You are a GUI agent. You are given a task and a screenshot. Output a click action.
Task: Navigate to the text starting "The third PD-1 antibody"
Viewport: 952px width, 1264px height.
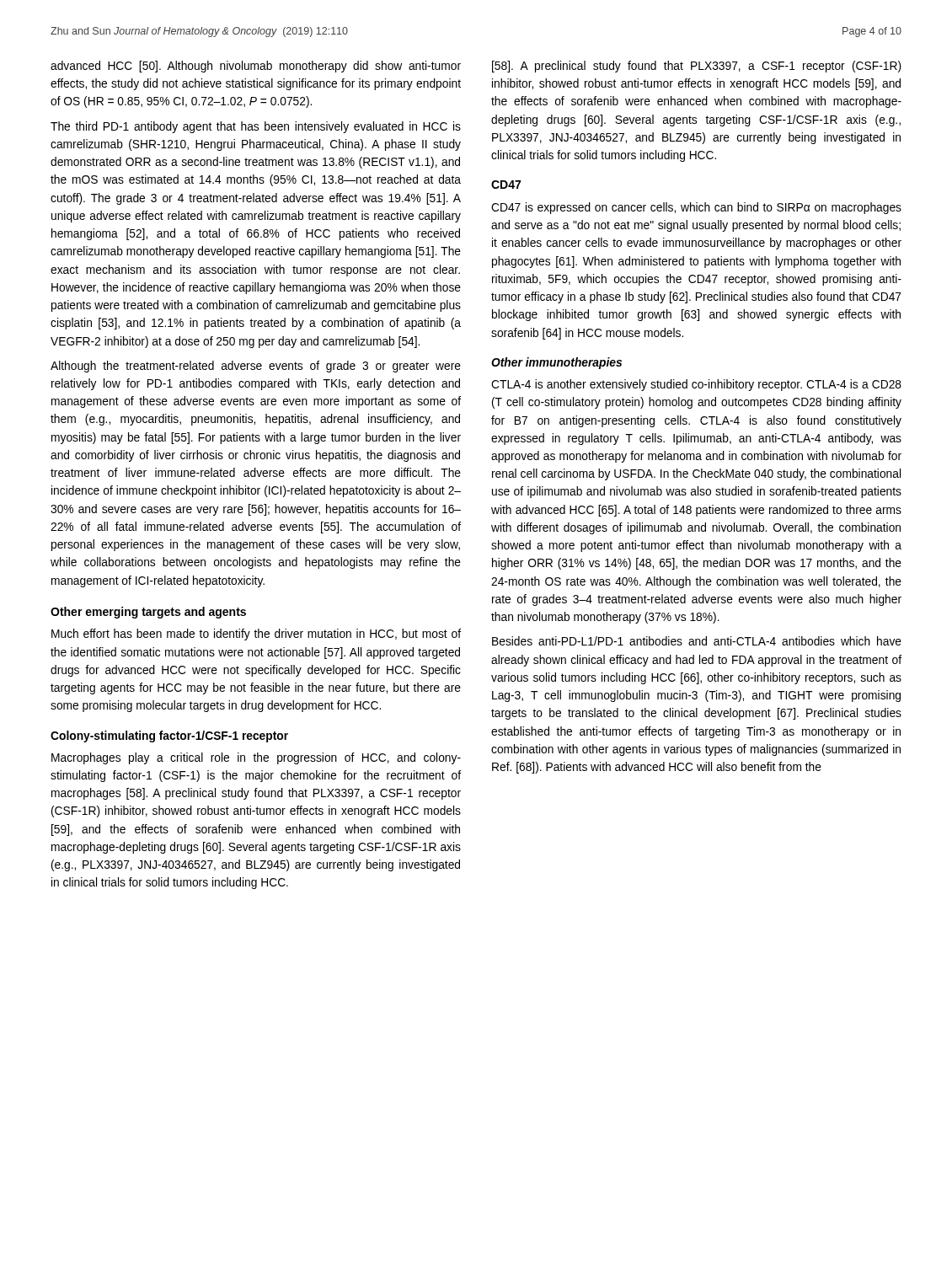[x=256, y=234]
